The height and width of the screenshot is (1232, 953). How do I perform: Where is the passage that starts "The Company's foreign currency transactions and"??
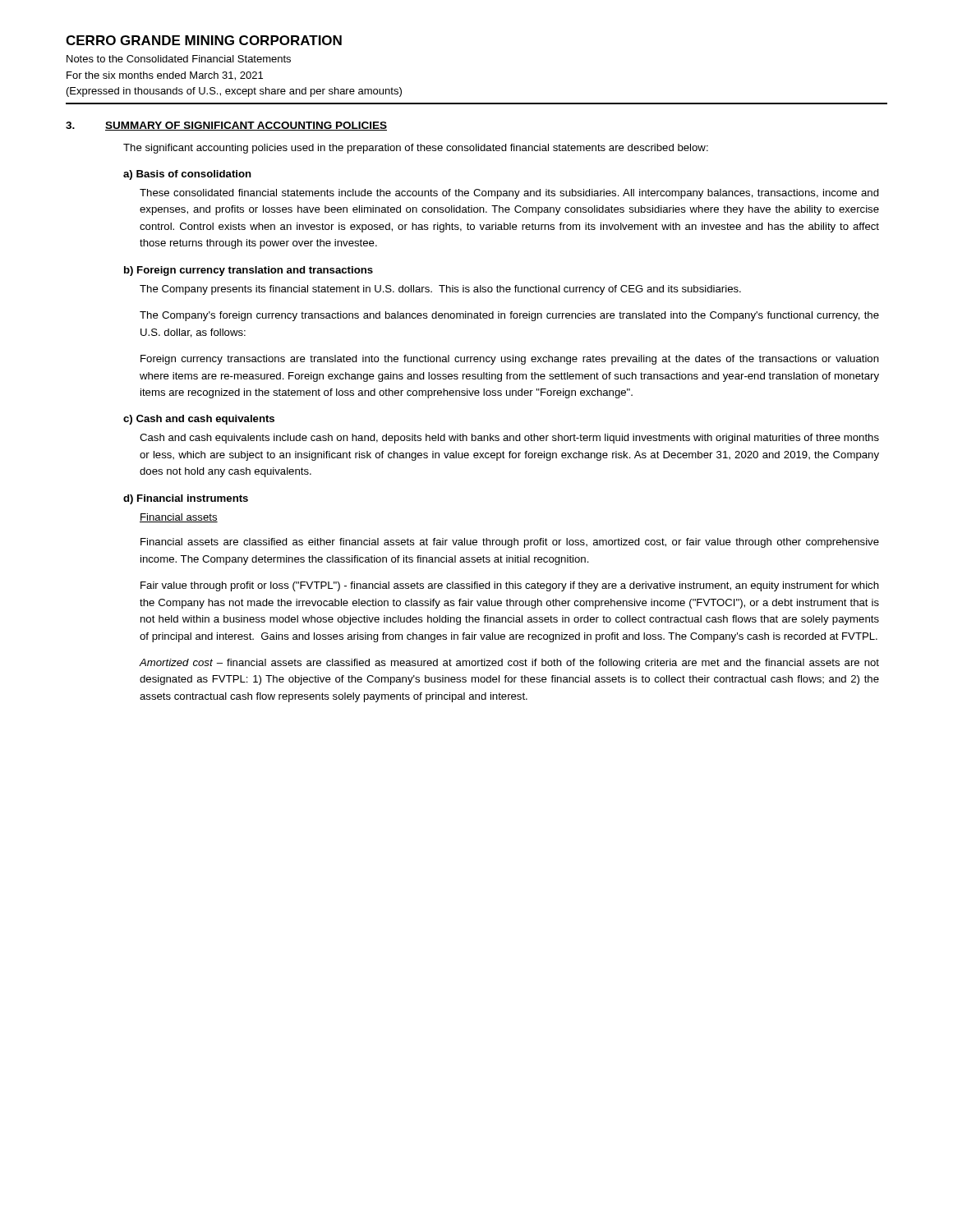pyautogui.click(x=509, y=324)
